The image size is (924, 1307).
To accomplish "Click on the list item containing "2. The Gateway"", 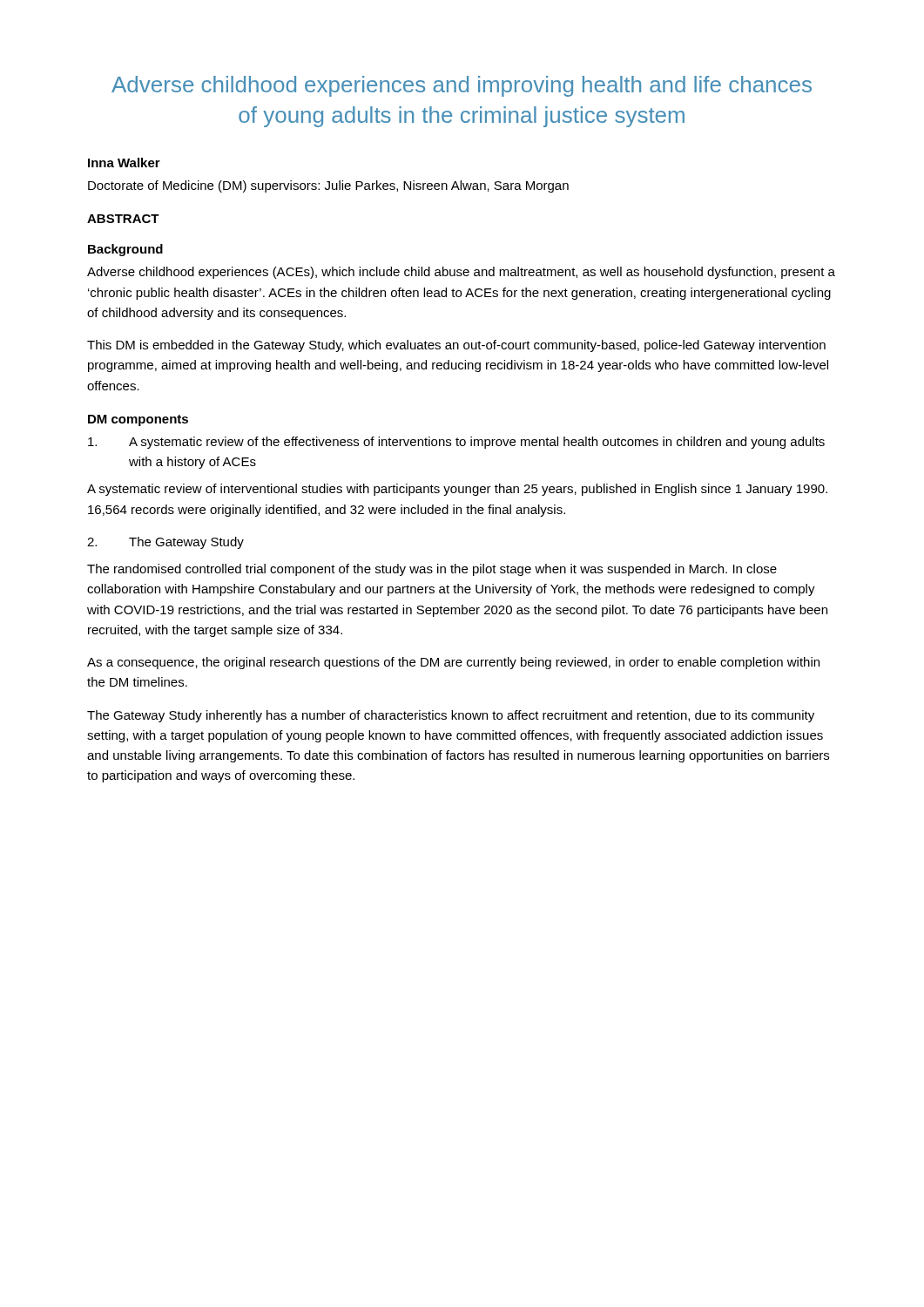I will tap(165, 543).
